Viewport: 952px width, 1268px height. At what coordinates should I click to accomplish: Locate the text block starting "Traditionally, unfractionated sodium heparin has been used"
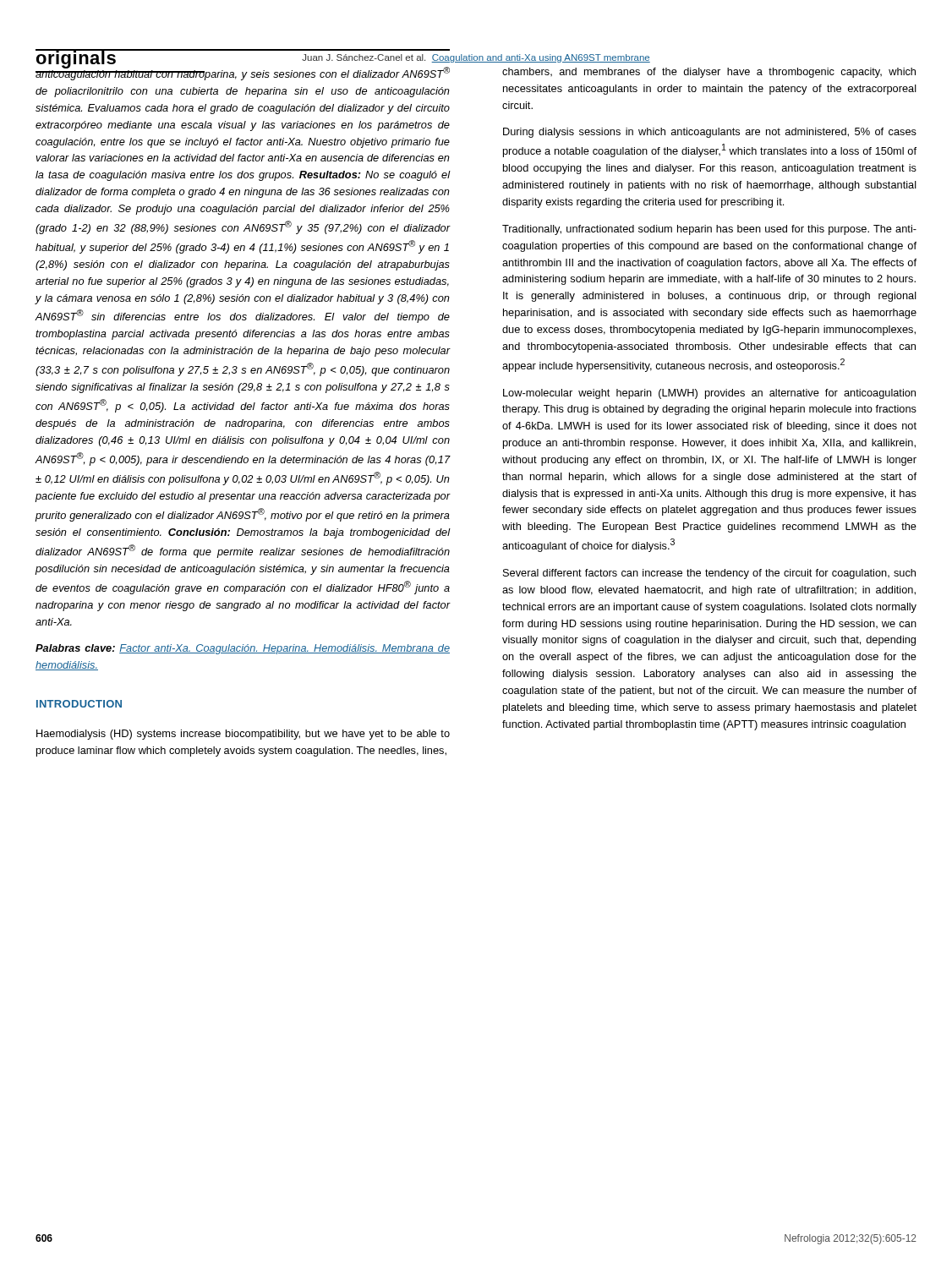click(x=709, y=297)
